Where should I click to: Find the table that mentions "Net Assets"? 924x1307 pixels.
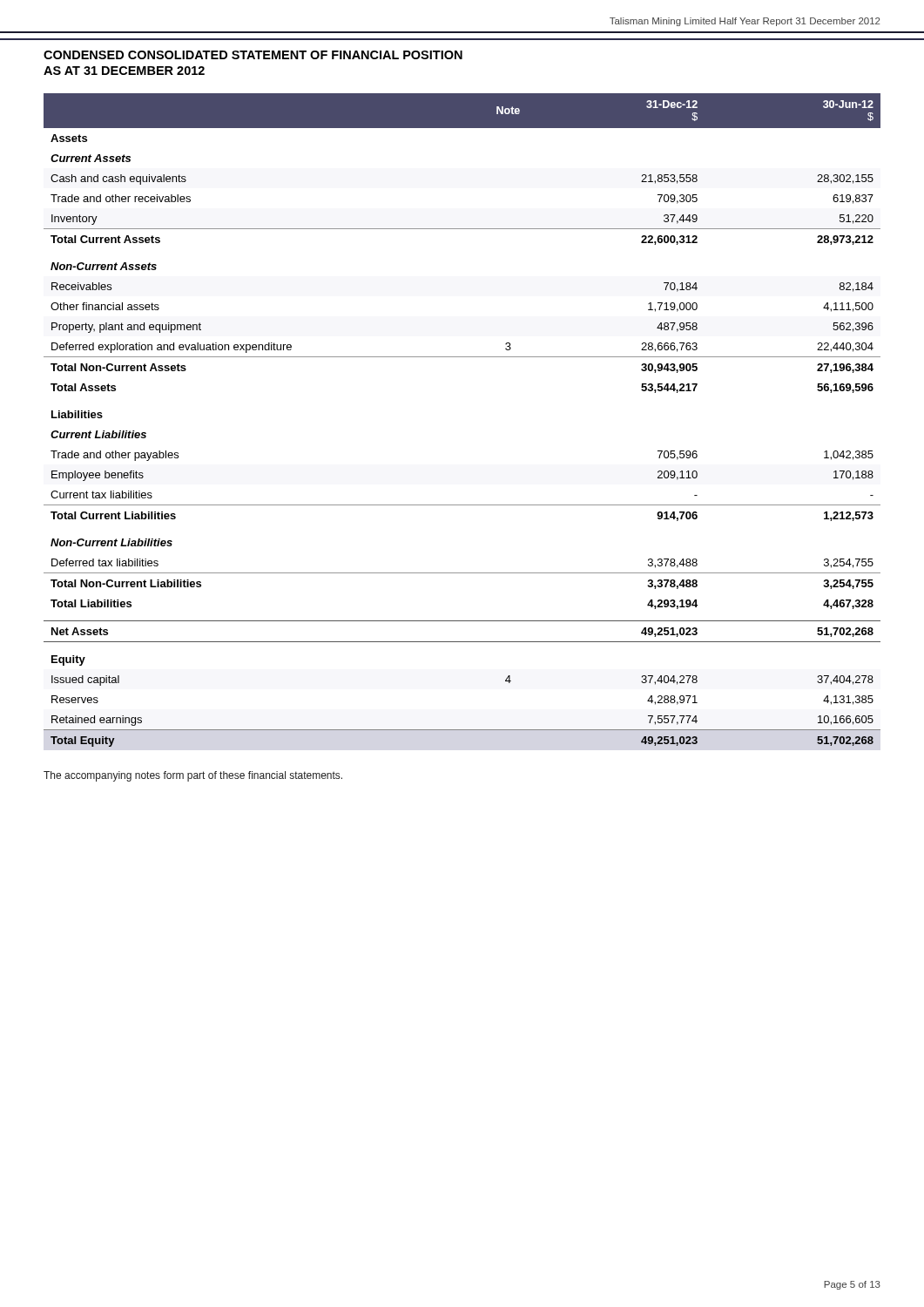click(462, 422)
